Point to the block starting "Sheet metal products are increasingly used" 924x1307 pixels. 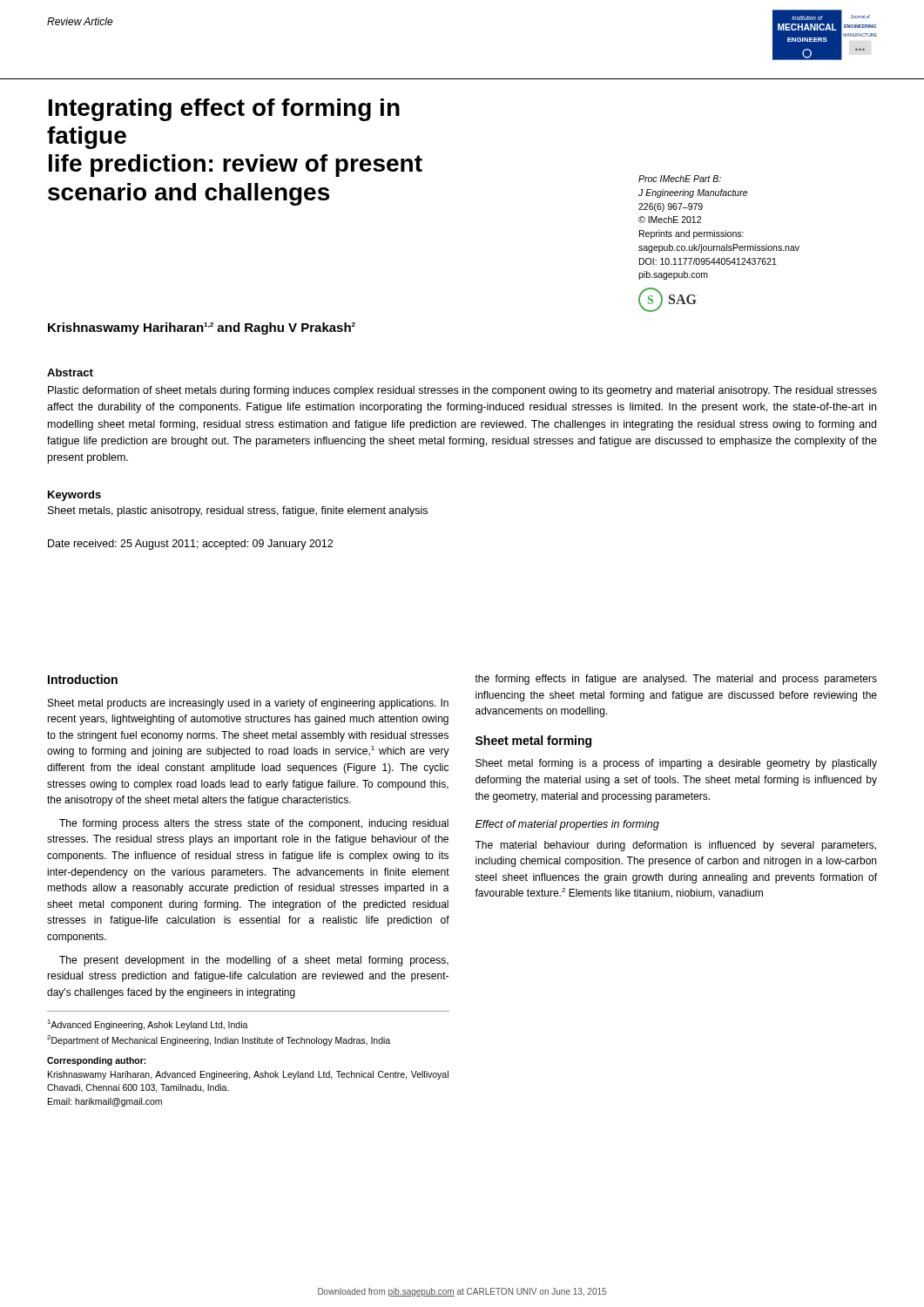[248, 752]
